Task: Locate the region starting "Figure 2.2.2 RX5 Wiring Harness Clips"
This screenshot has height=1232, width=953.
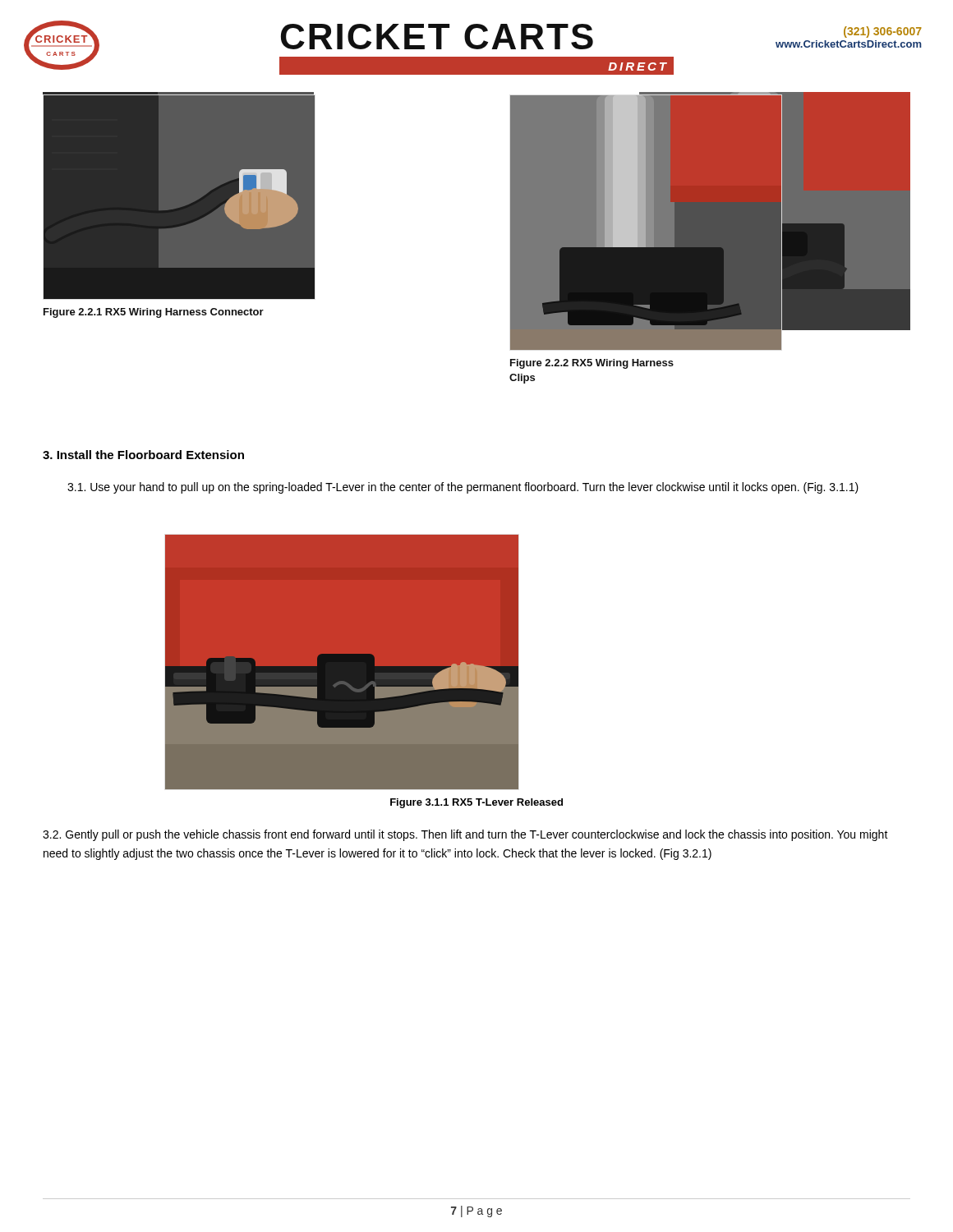Action: (x=592, y=370)
